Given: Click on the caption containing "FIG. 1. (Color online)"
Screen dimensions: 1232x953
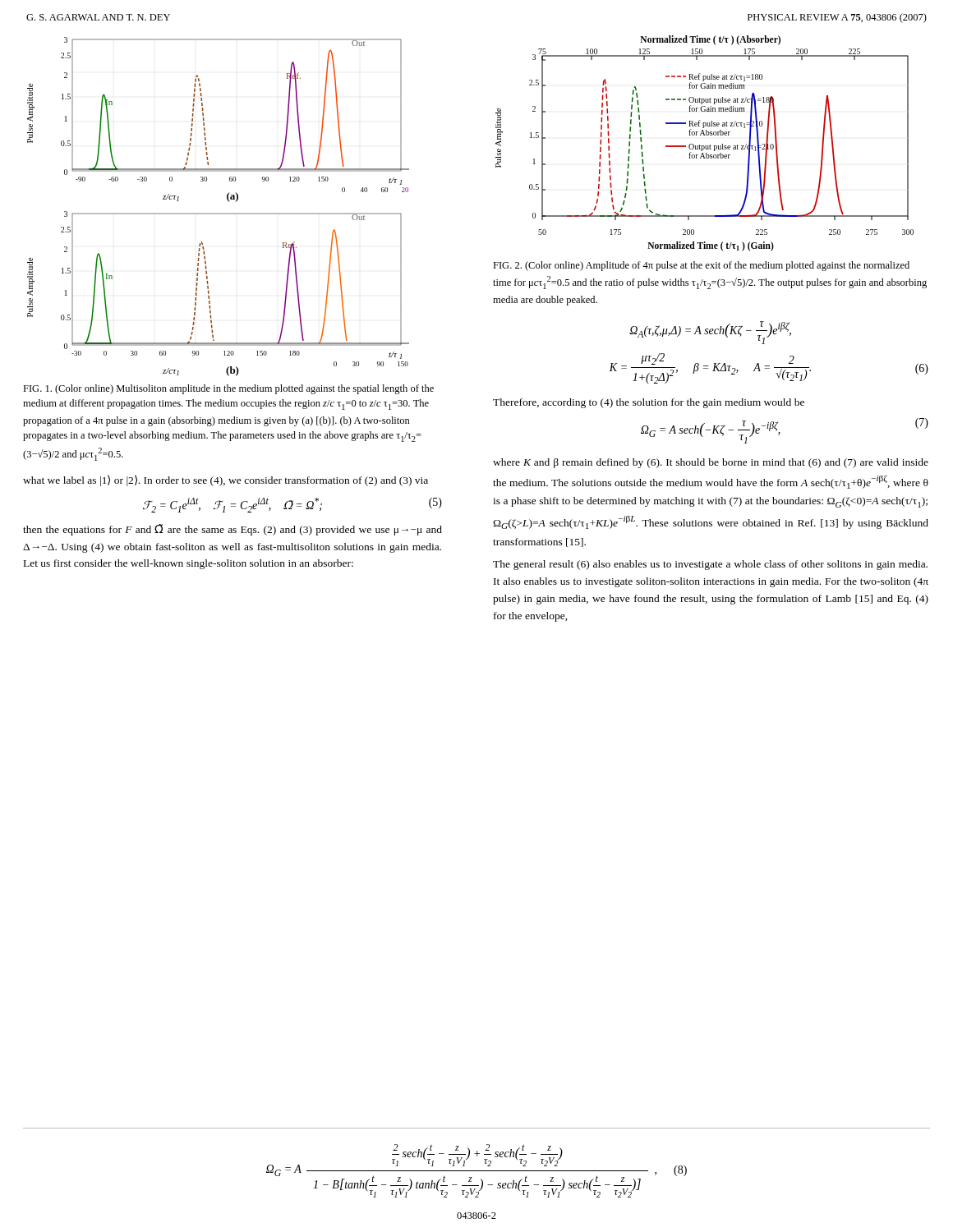Looking at the screenshot, I should point(228,423).
